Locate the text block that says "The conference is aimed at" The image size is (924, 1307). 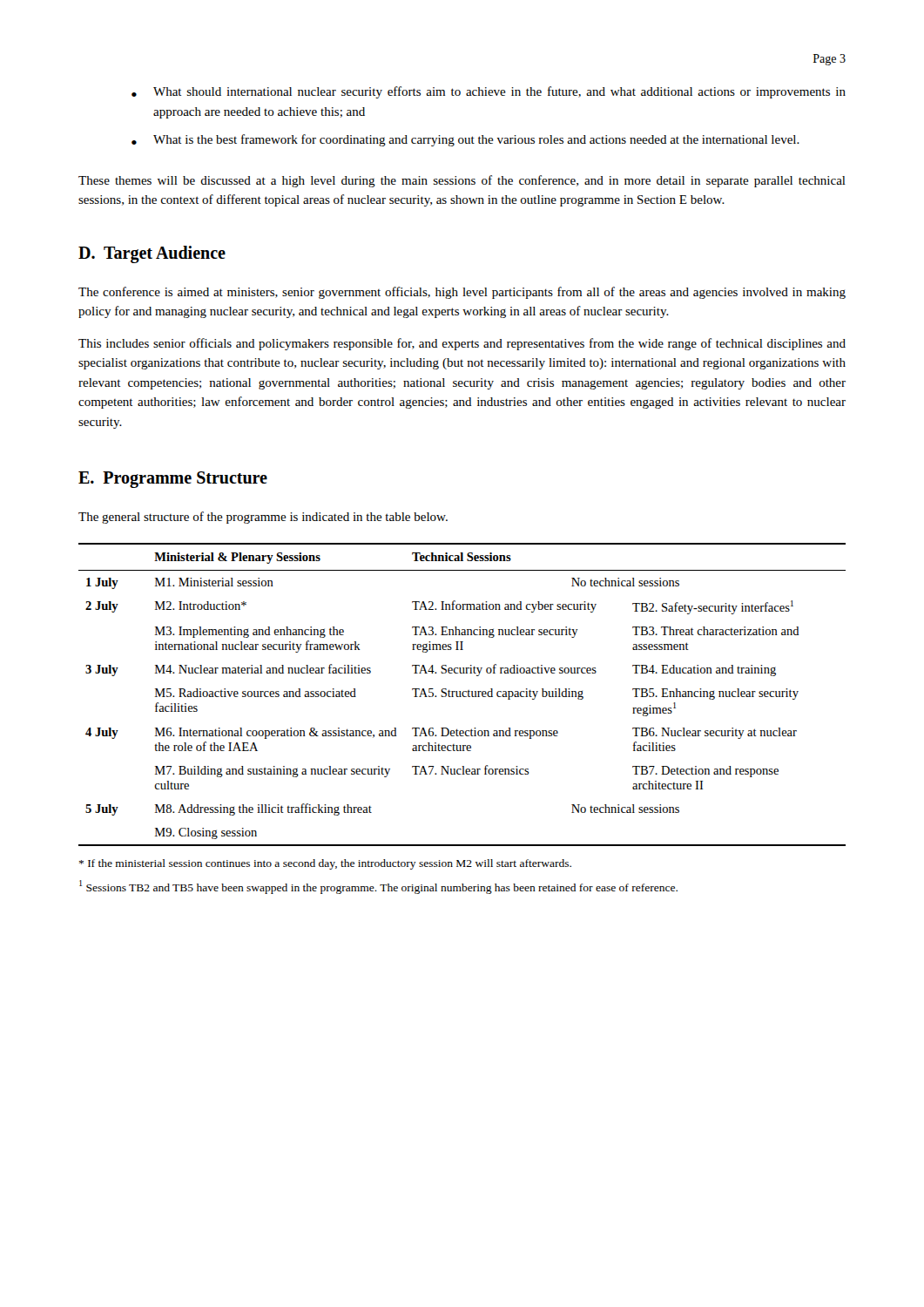[x=462, y=302]
